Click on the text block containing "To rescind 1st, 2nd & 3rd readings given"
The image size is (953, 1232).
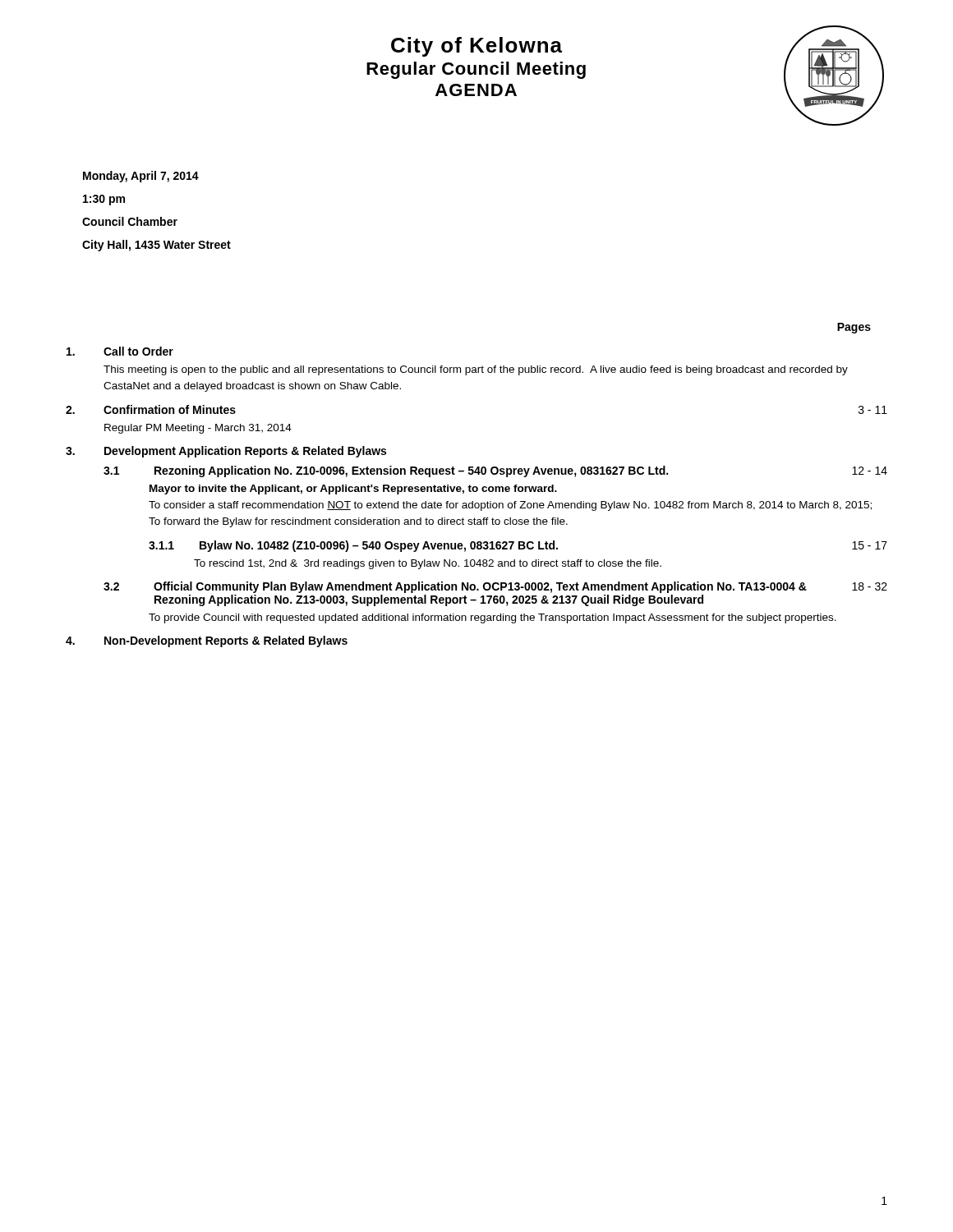[428, 563]
